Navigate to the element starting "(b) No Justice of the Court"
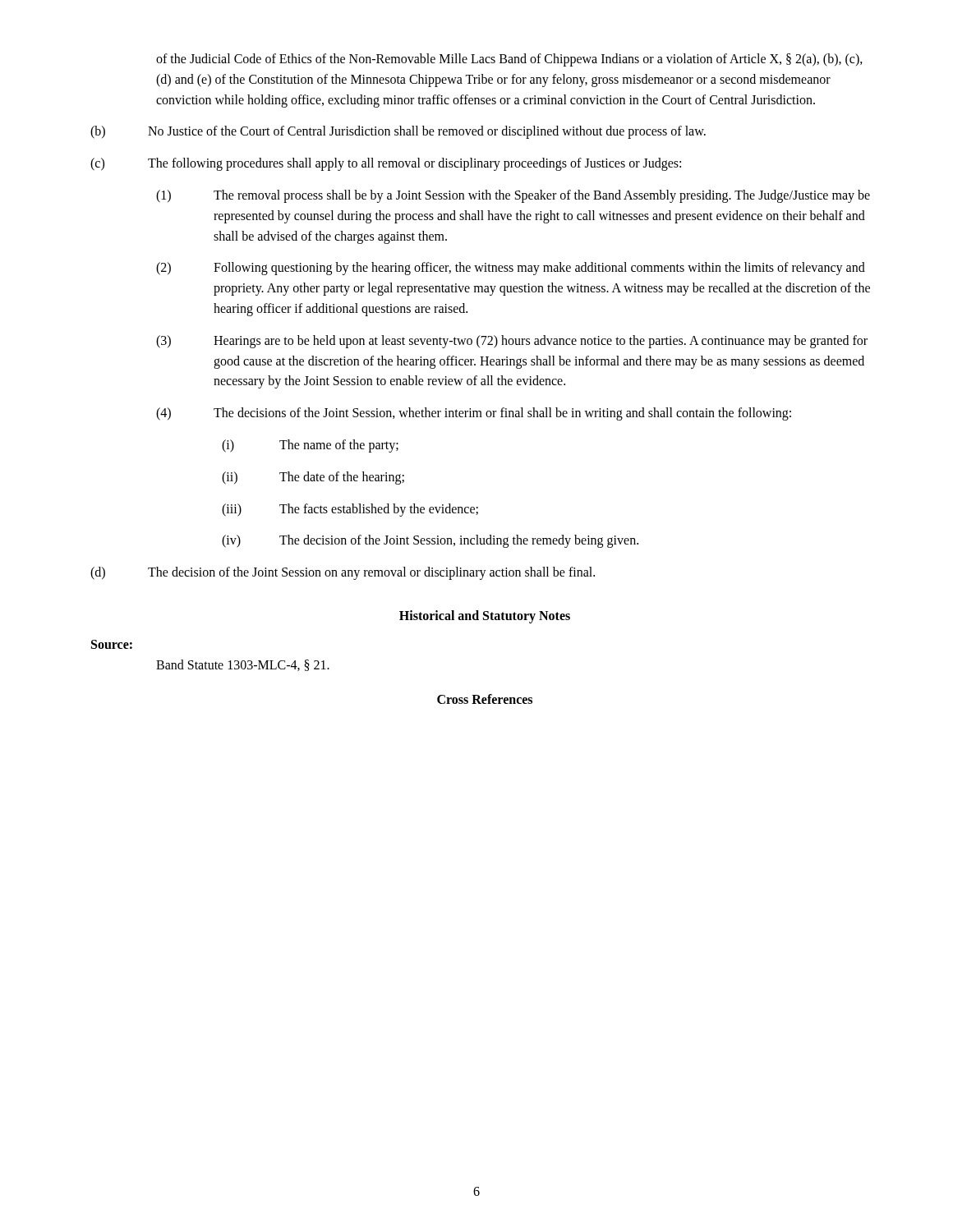Image resolution: width=953 pixels, height=1232 pixels. [x=485, y=132]
